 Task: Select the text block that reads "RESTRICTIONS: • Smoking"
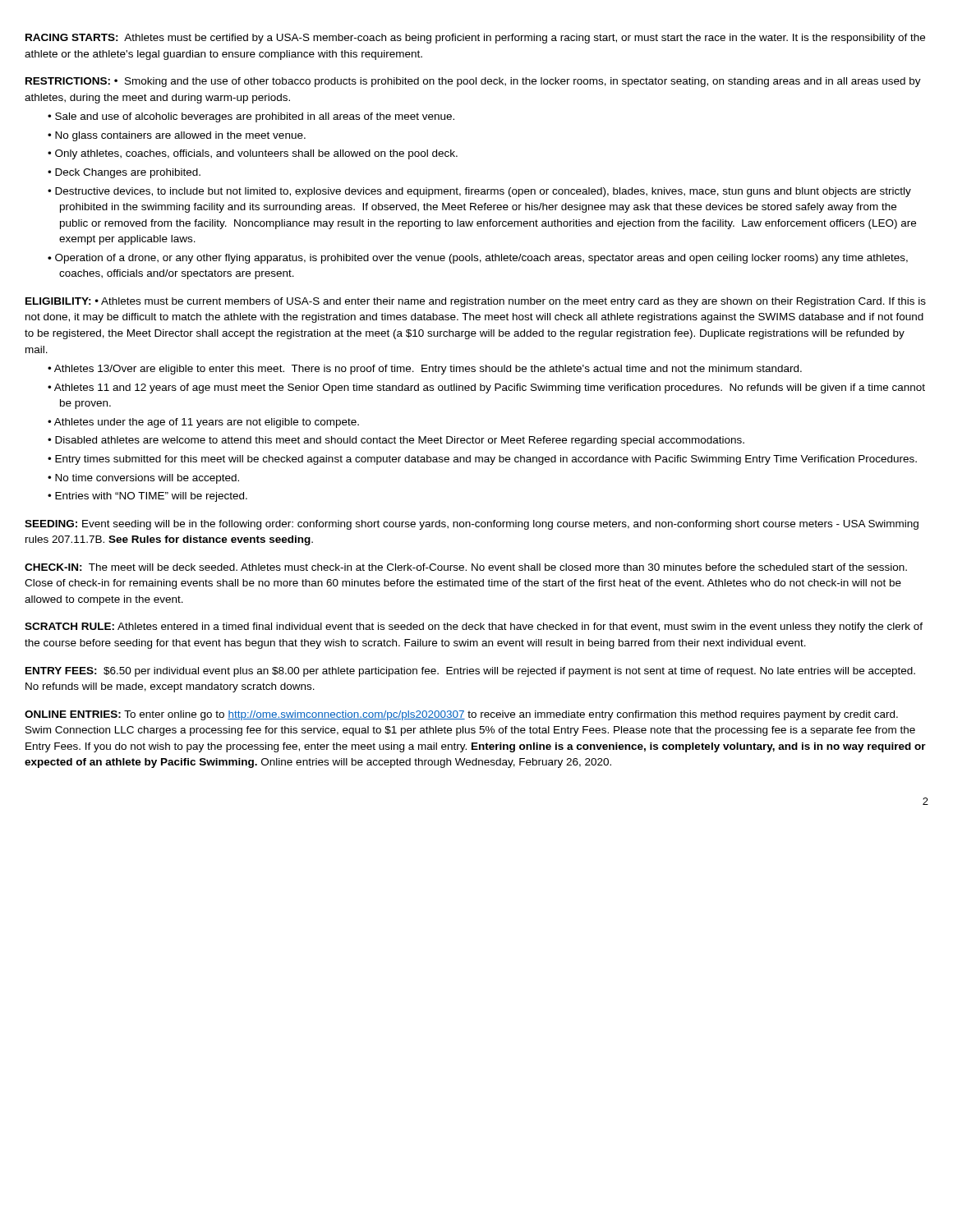click(x=476, y=177)
